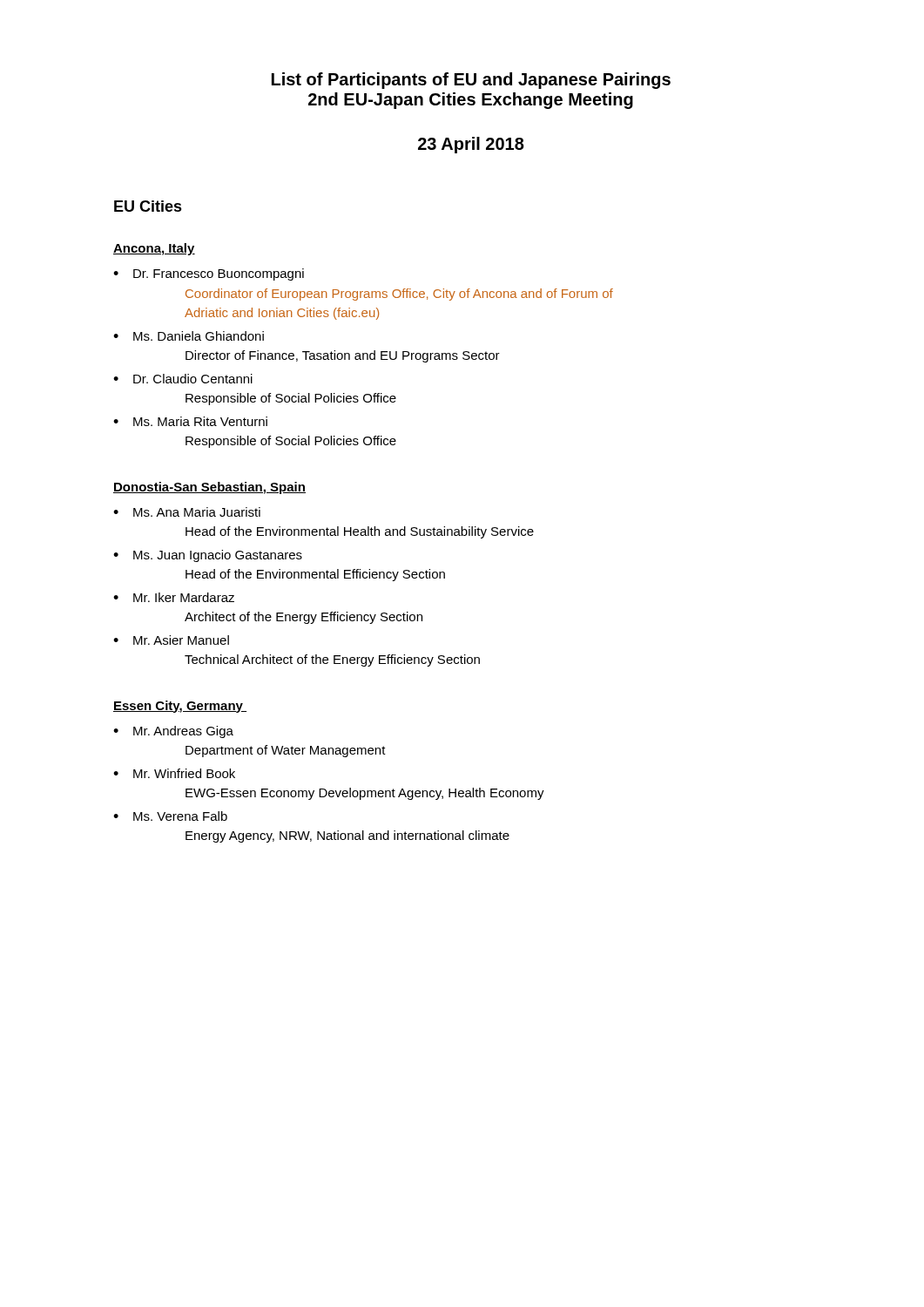Point to the text block starting "Essen City, Germany"
Screen dimensions: 1307x924
coord(180,705)
